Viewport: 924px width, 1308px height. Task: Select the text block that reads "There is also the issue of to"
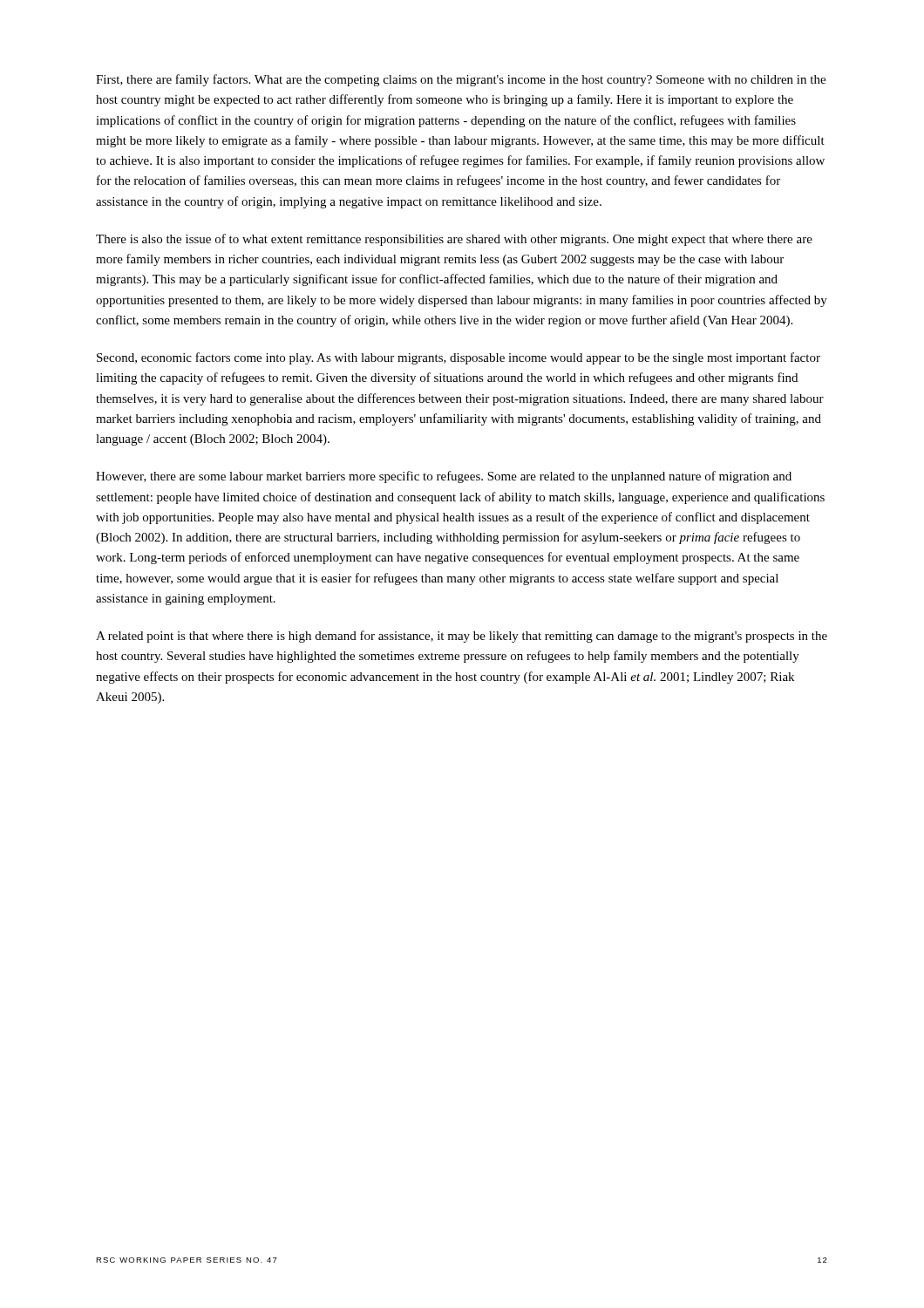462,280
